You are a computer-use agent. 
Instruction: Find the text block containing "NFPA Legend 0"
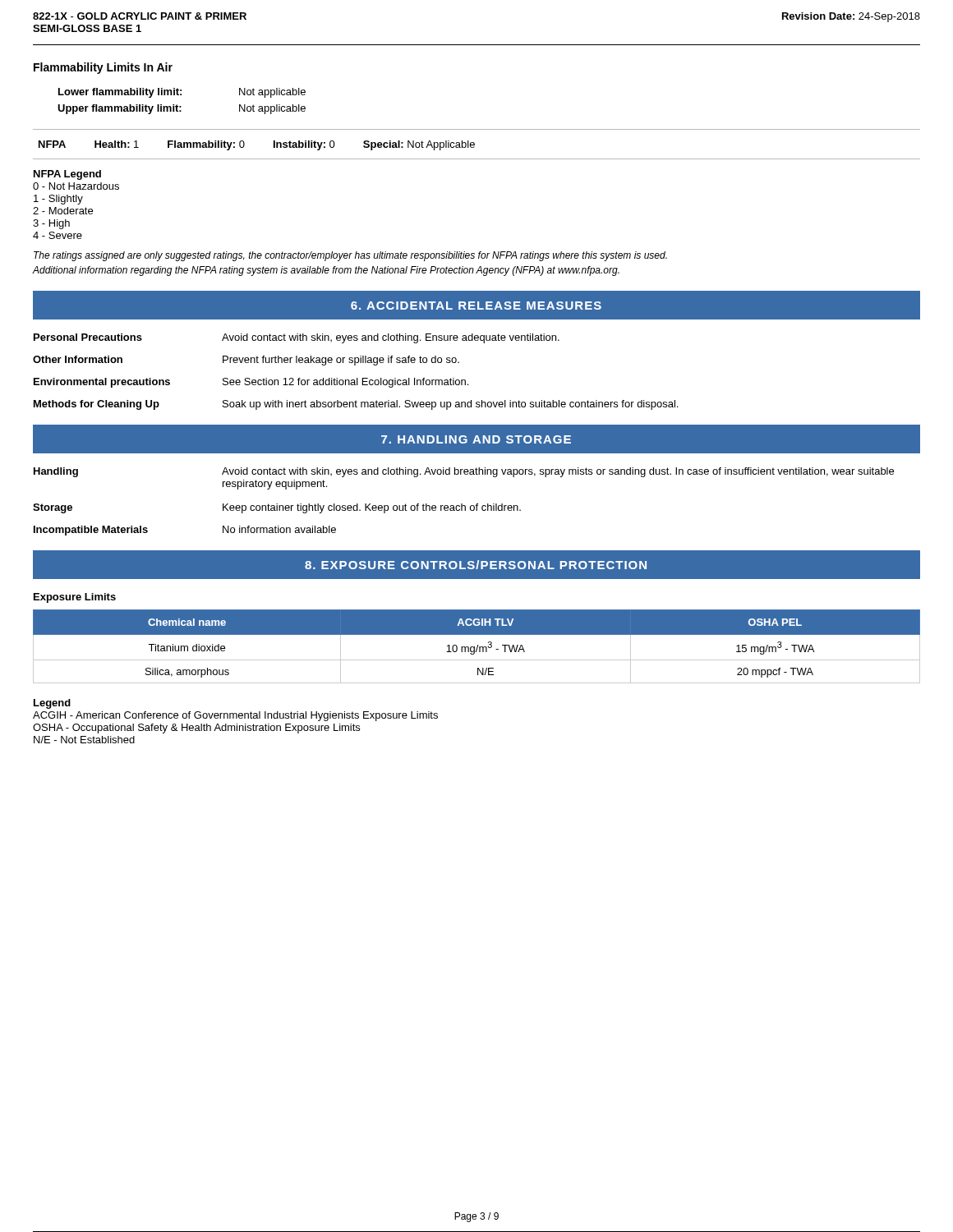tap(67, 175)
